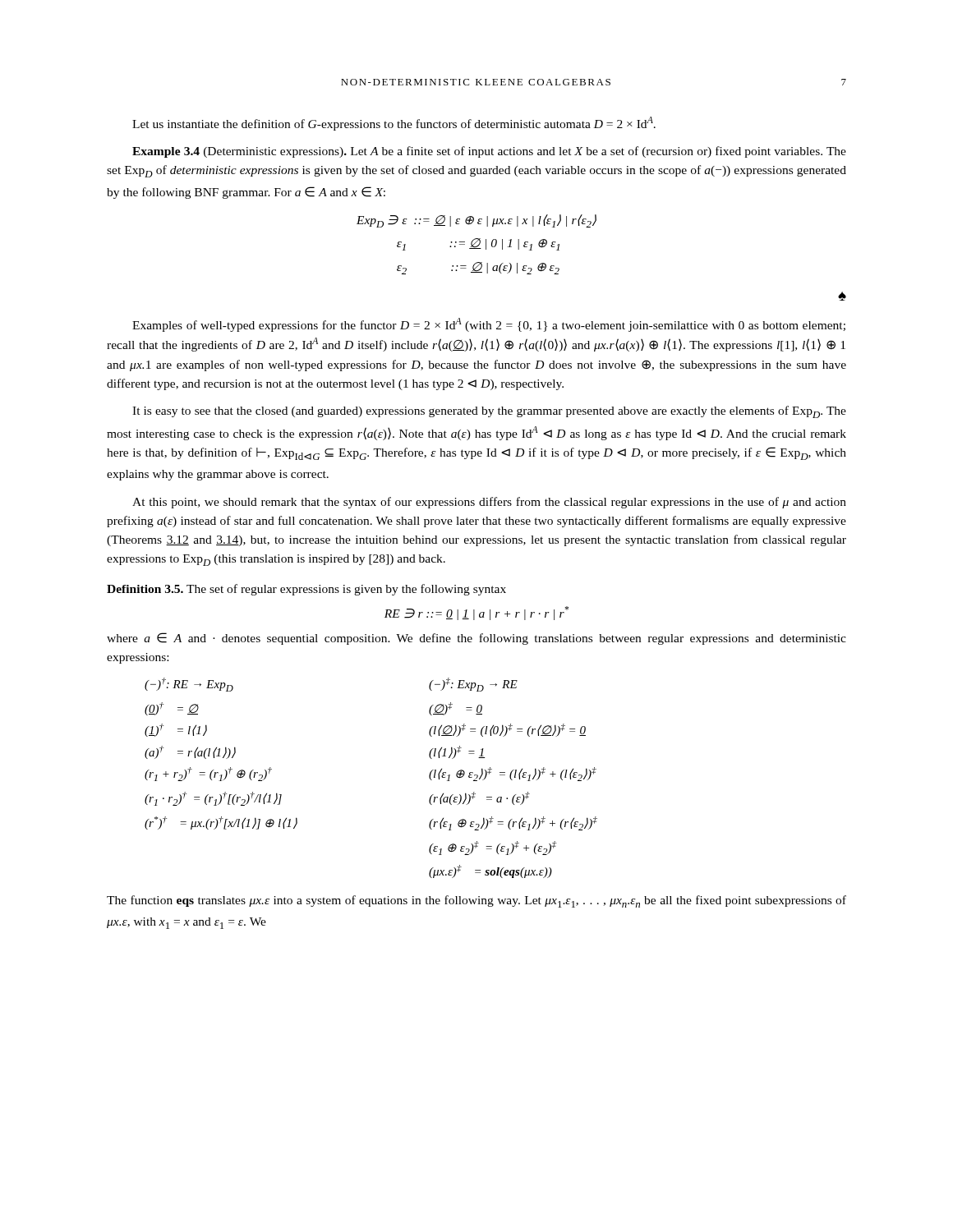Point to the passage starting "ExpD ∋ ε ::="
This screenshot has width=953, height=1232.
tap(476, 244)
